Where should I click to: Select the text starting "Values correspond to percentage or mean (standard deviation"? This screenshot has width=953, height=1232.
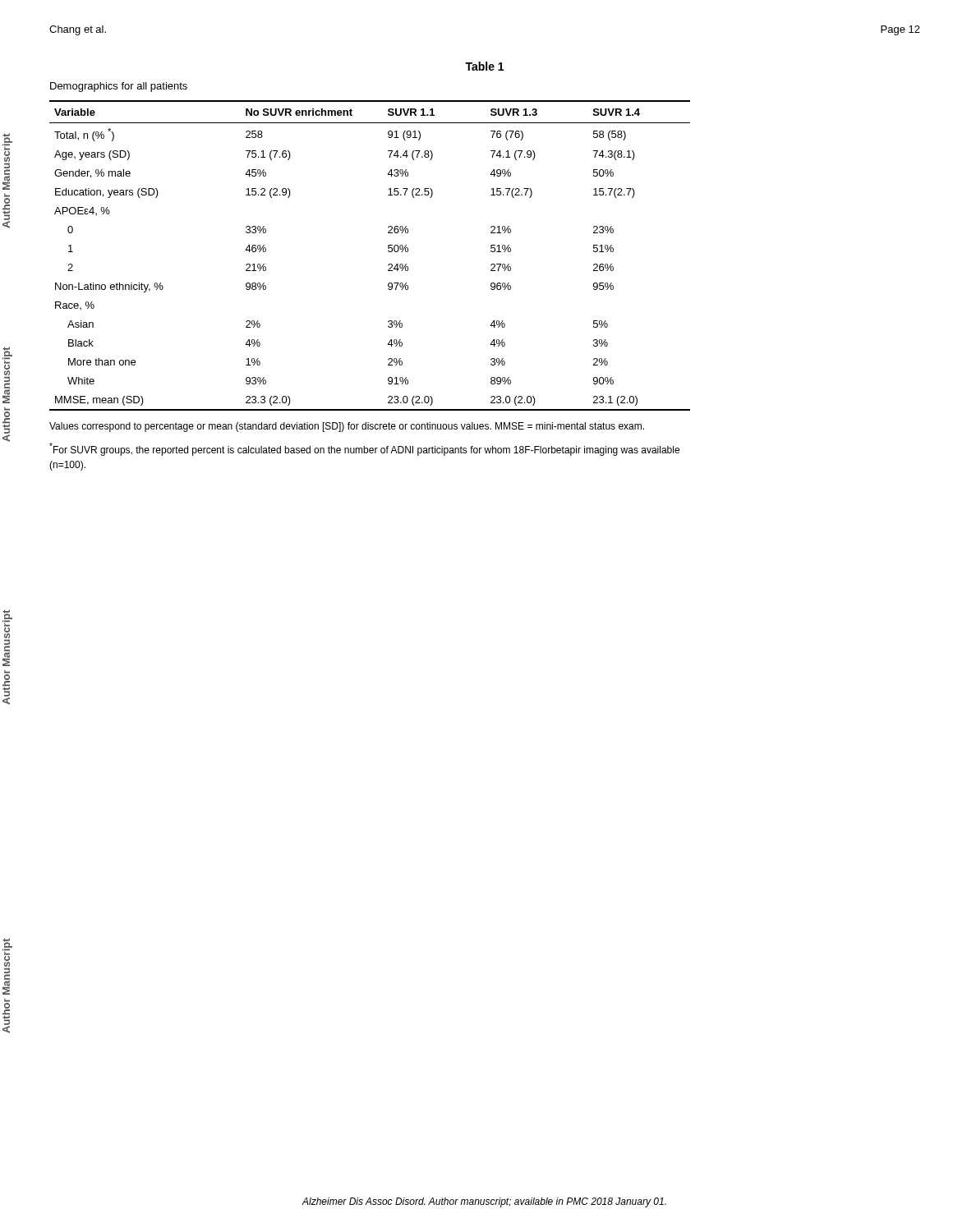pos(347,427)
